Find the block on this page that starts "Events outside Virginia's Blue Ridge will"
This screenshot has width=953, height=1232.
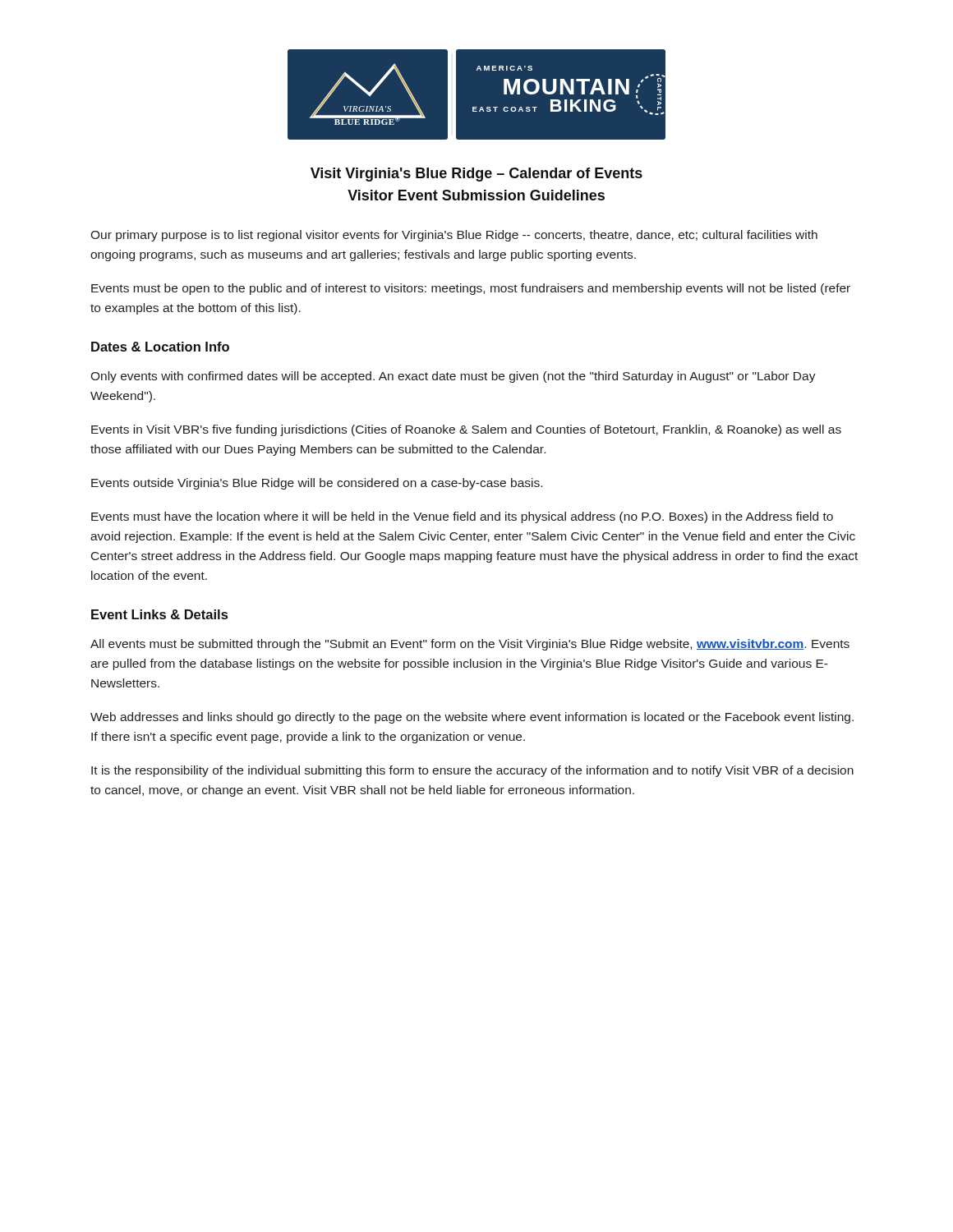(x=317, y=483)
